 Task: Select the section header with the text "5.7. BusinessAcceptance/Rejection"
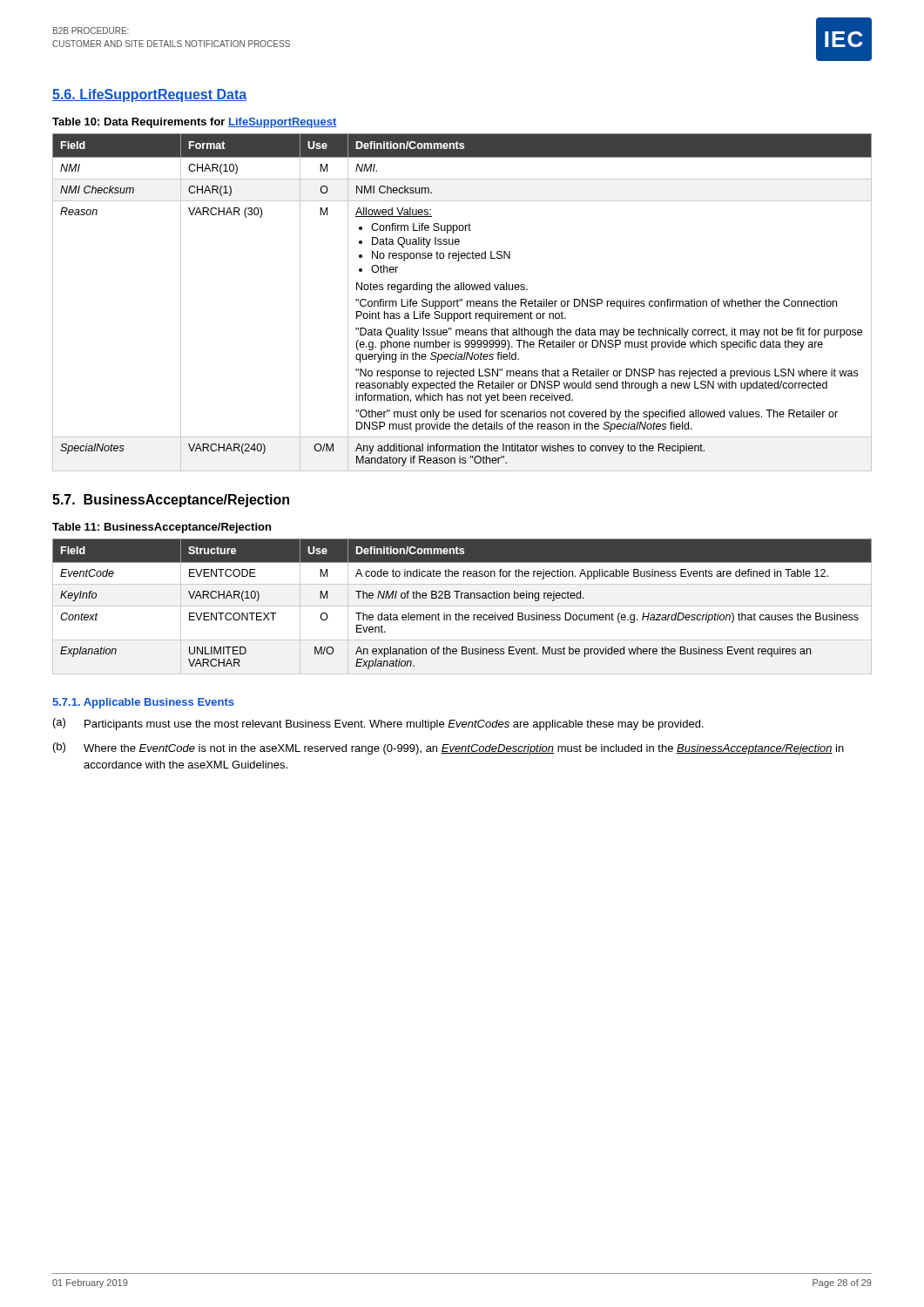(x=171, y=501)
